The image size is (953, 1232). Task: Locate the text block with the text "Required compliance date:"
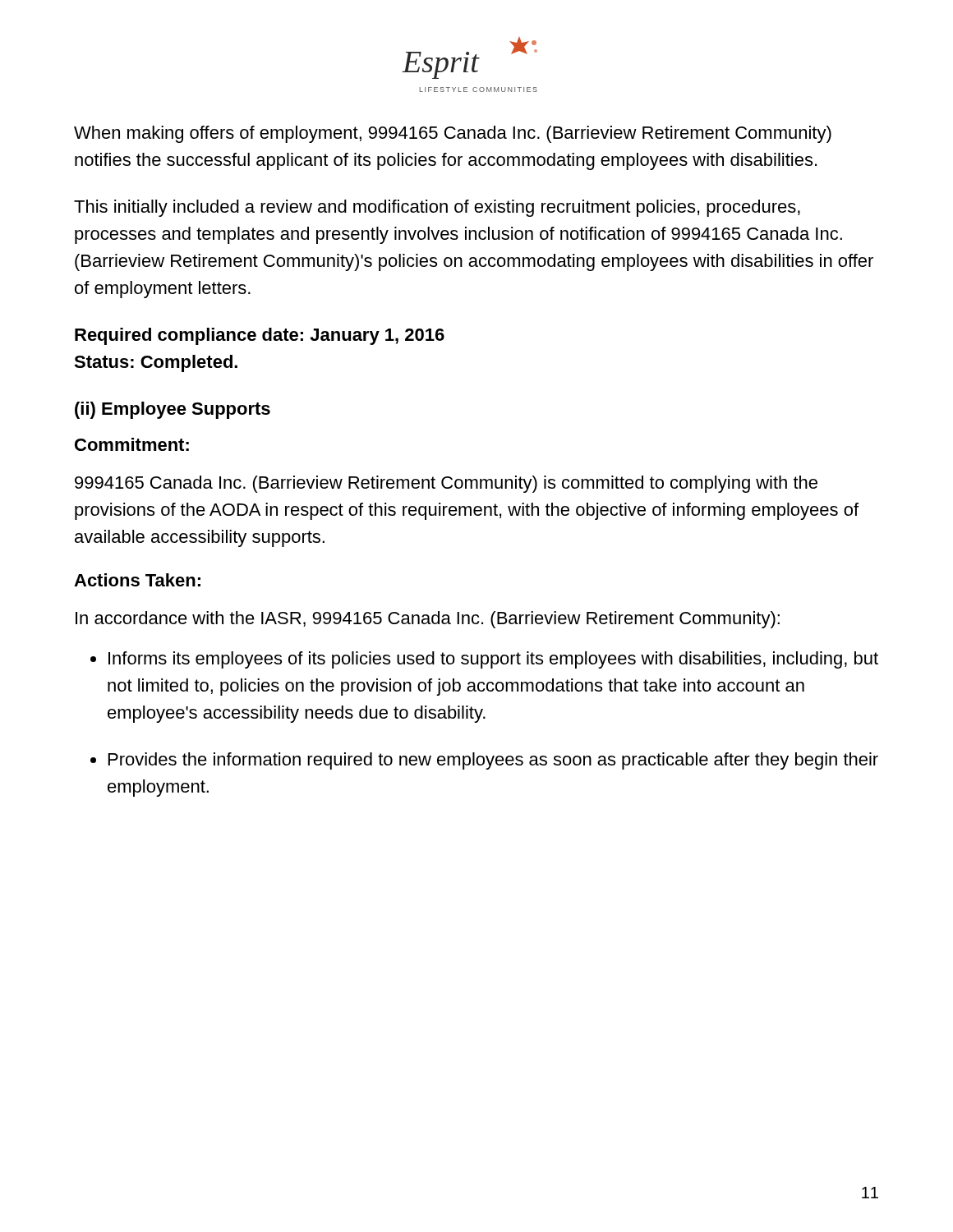pyautogui.click(x=259, y=348)
